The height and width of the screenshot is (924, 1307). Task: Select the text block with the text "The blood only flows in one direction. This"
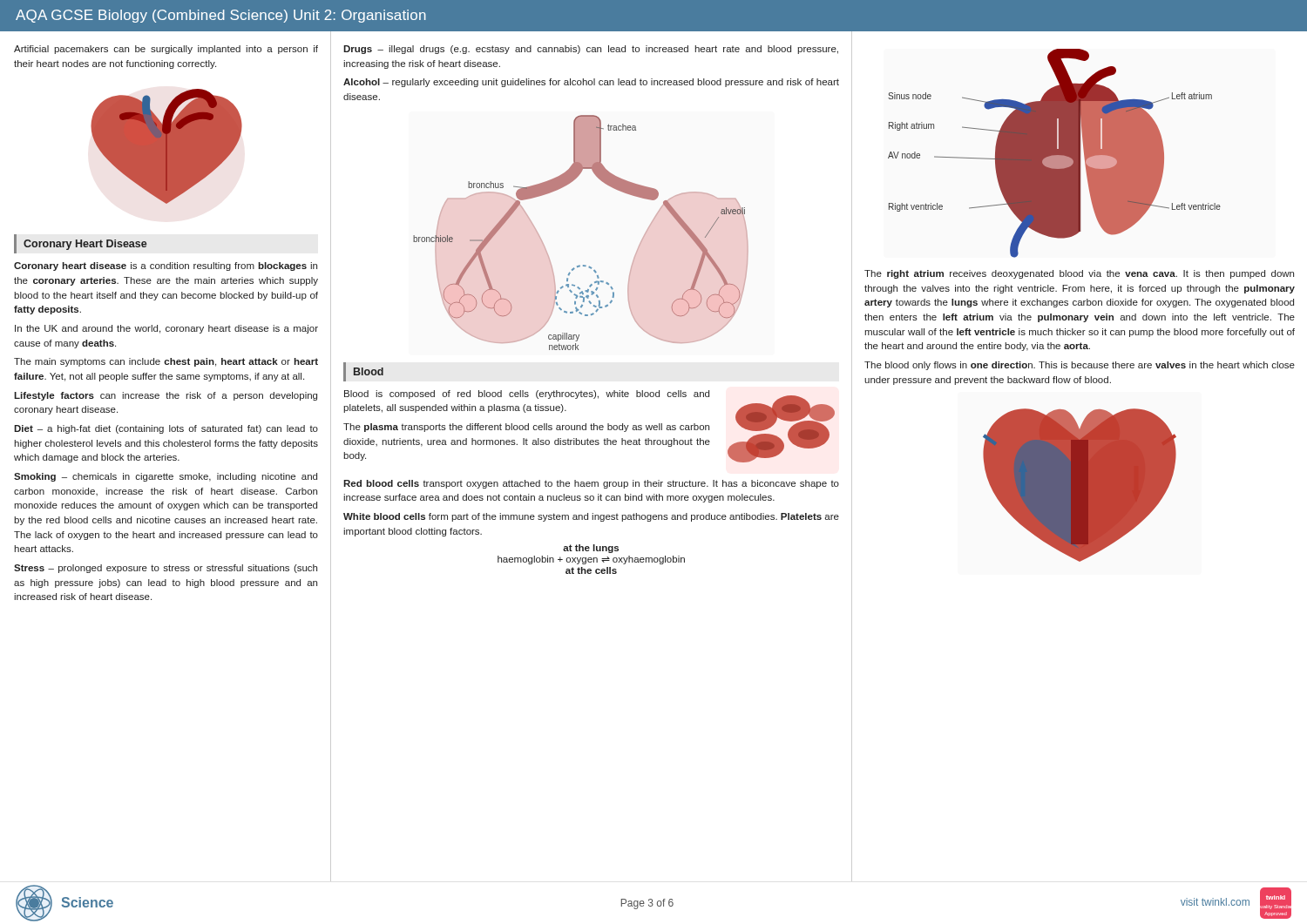[x=1080, y=372]
